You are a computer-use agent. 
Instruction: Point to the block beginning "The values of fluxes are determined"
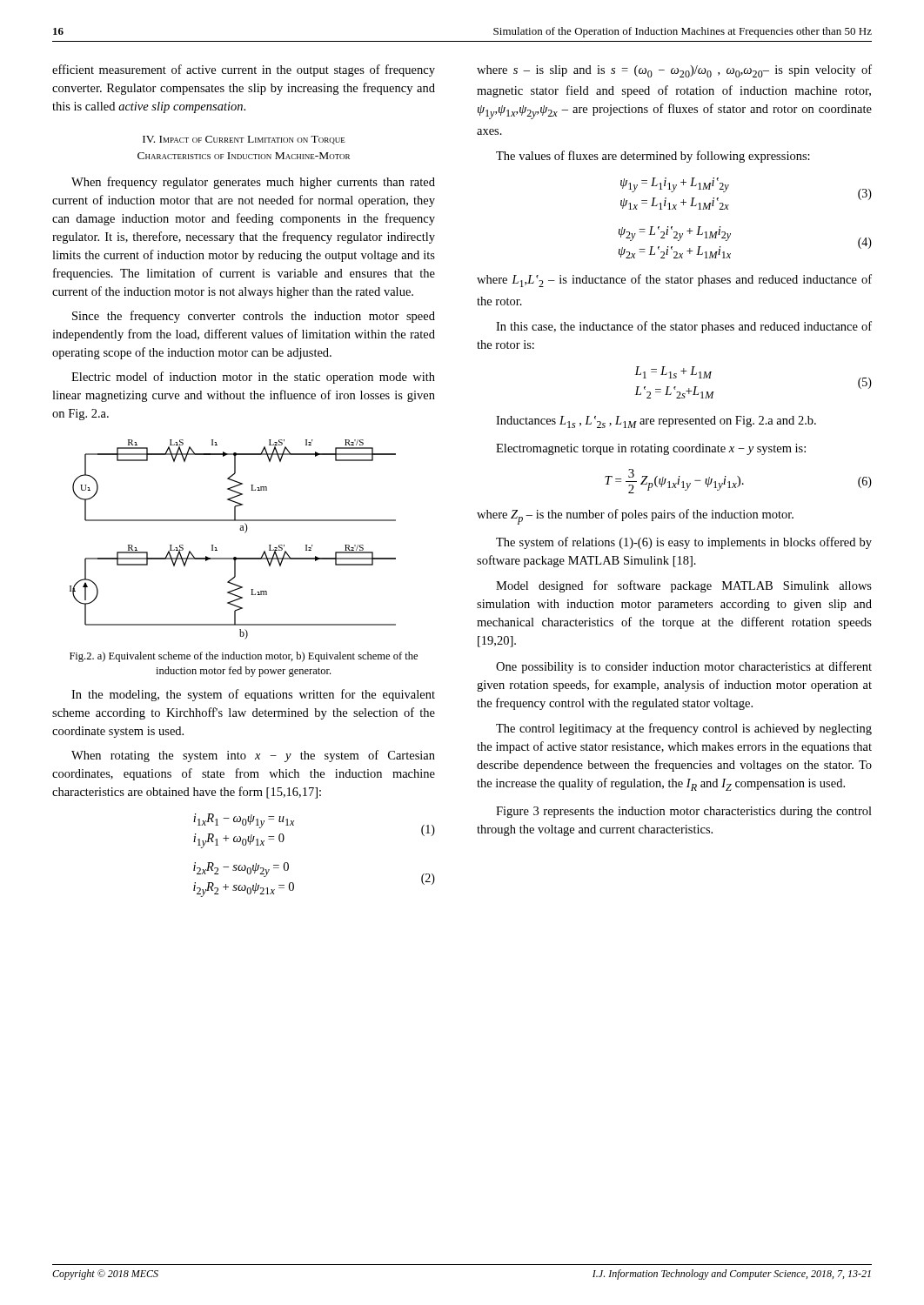(x=674, y=156)
